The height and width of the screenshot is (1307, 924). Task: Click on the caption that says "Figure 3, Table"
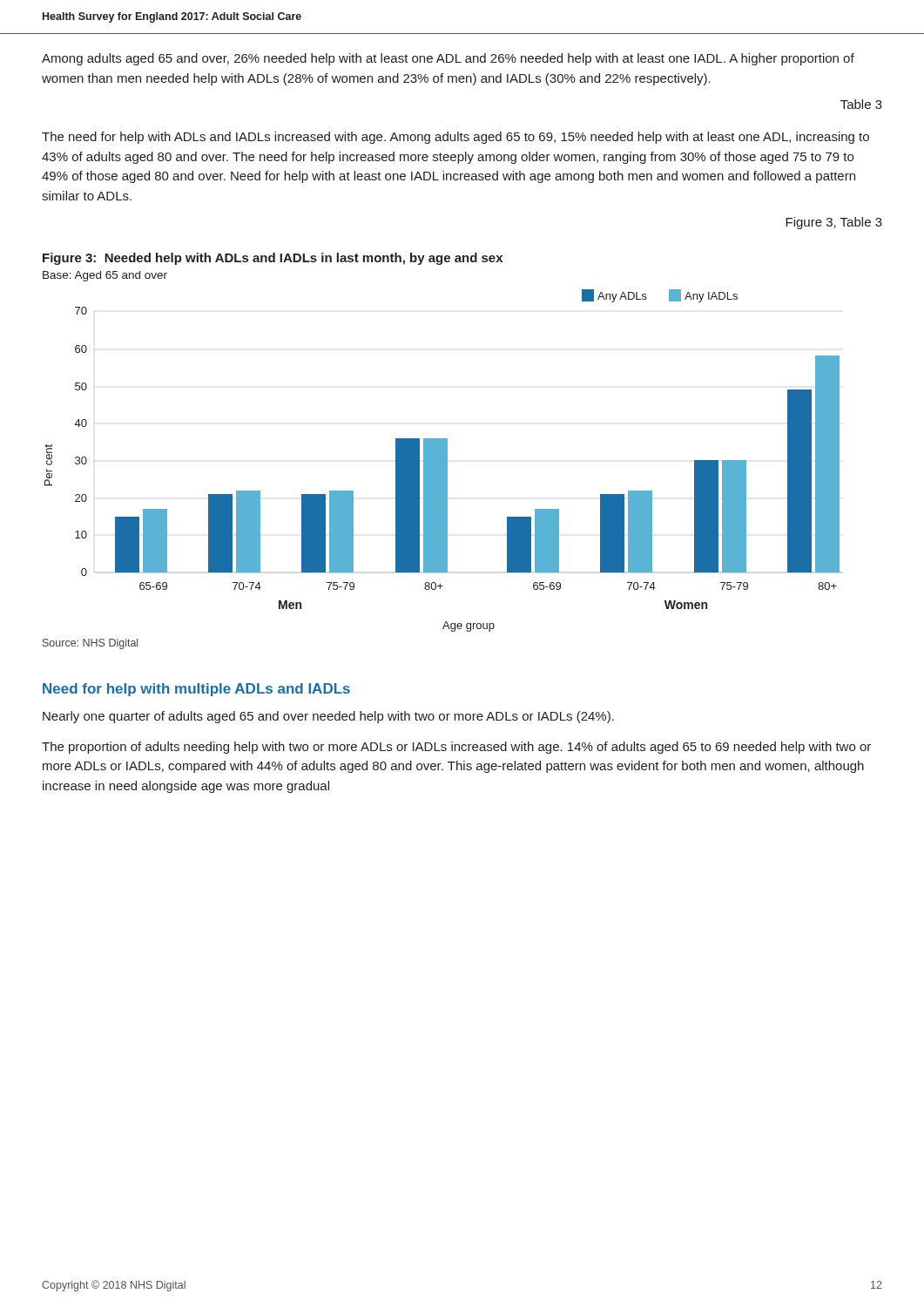[x=834, y=222]
